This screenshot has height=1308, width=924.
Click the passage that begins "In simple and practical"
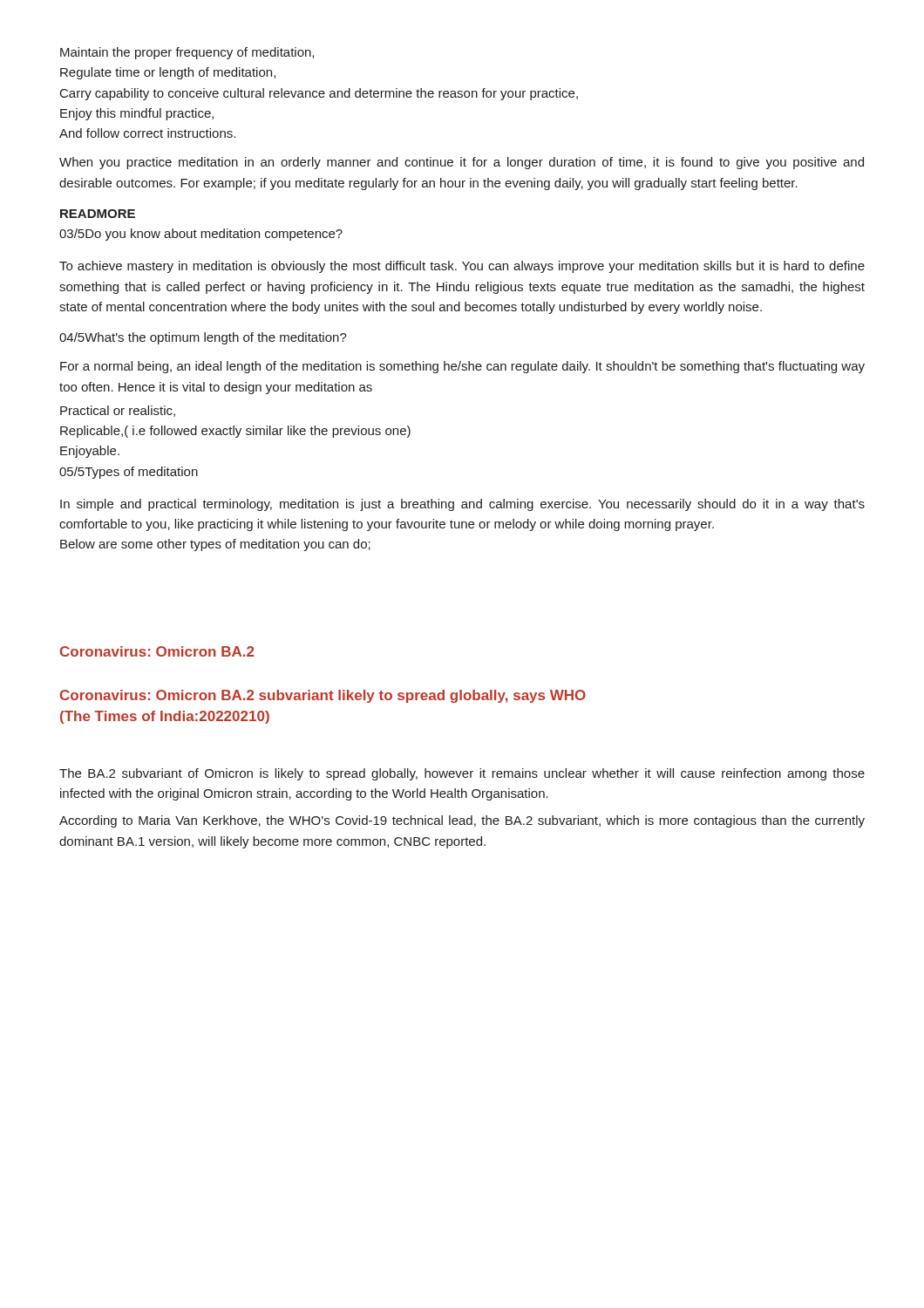462,524
